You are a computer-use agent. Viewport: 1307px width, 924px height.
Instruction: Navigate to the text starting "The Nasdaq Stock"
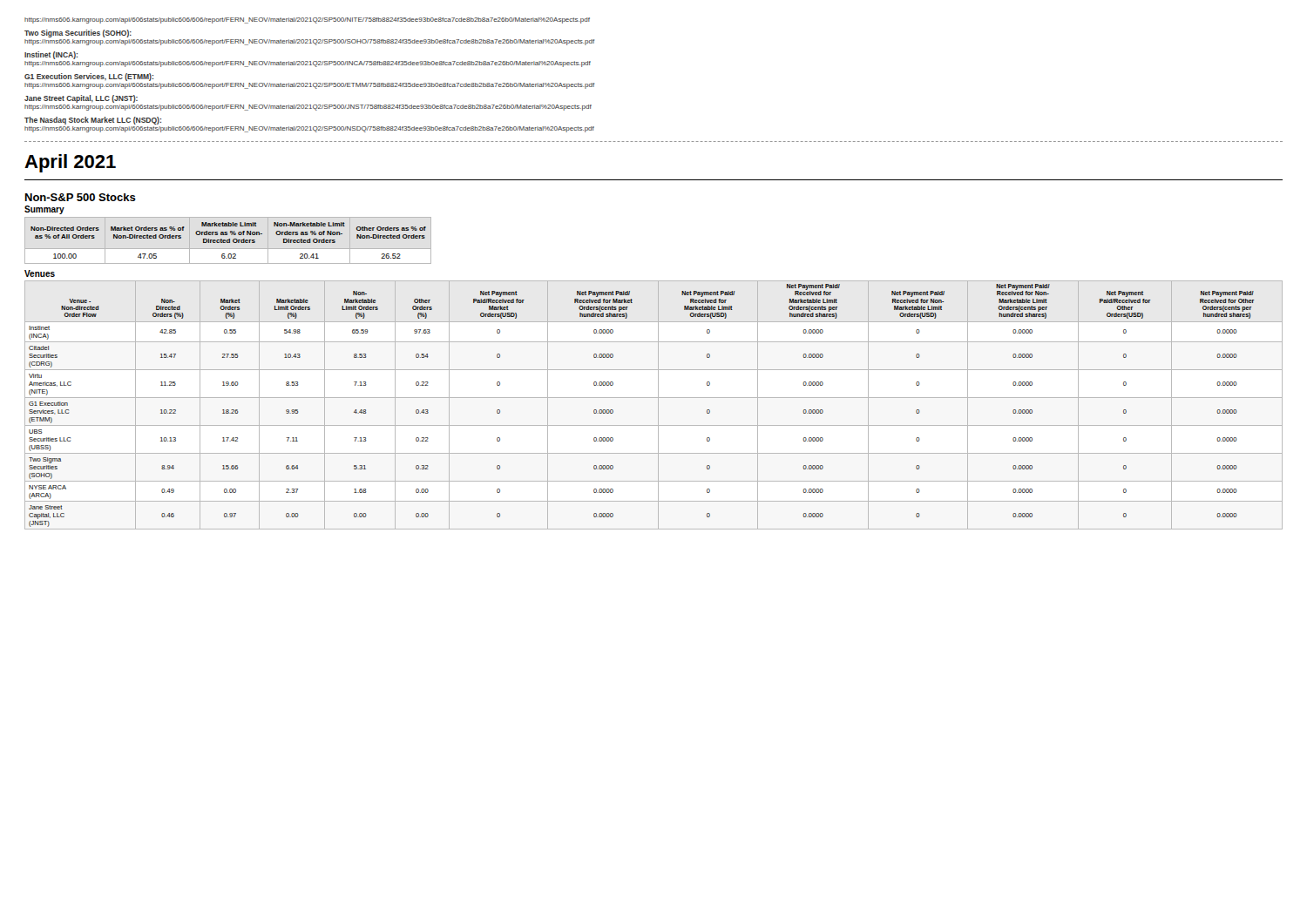click(x=93, y=121)
